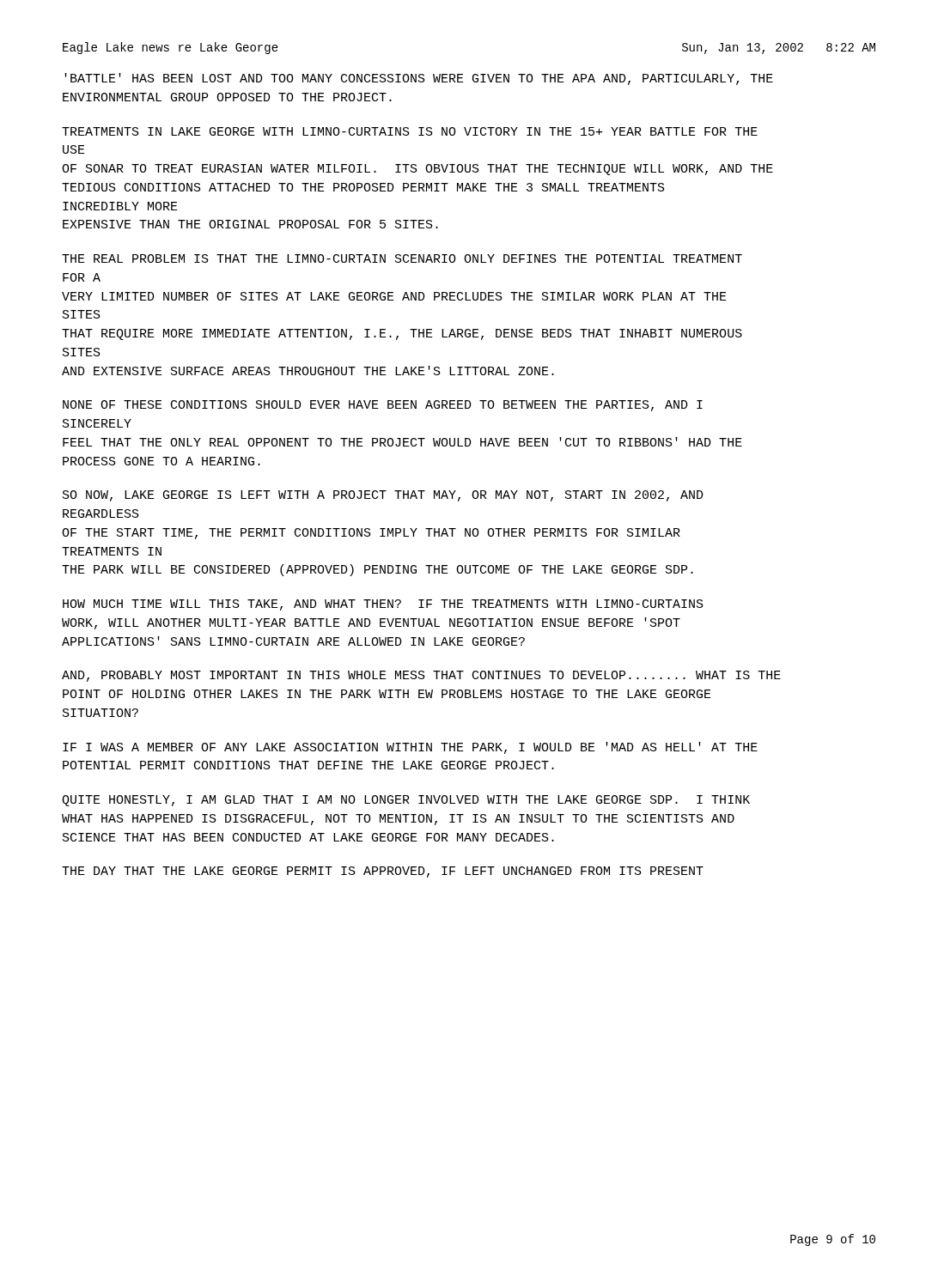This screenshot has width=938, height=1288.
Task: Select the text block starting "'BATTLE' HAS BEEN LOST AND TOO MANY"
Action: coord(418,89)
